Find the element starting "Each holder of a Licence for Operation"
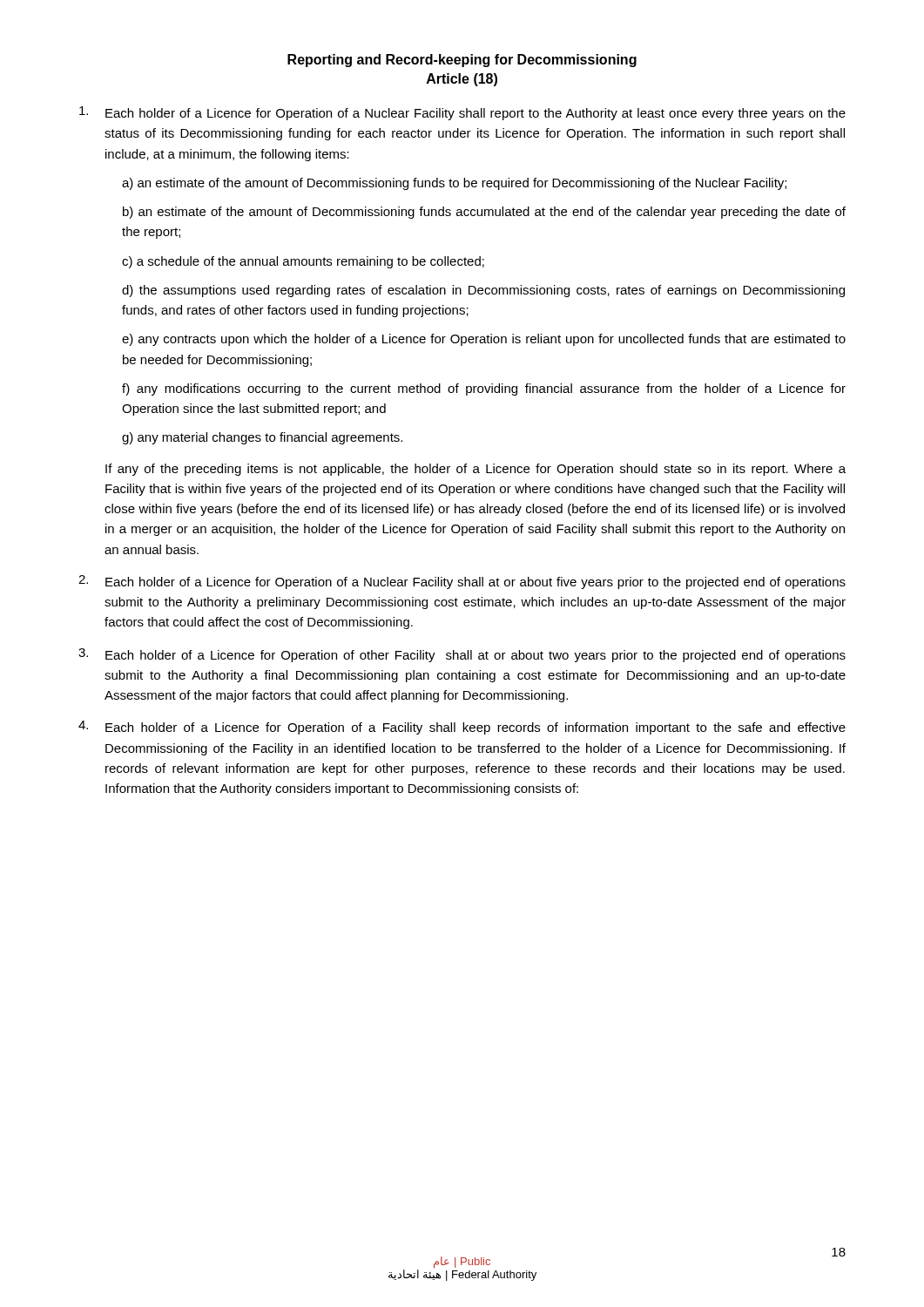This screenshot has width=924, height=1307. [x=462, y=331]
